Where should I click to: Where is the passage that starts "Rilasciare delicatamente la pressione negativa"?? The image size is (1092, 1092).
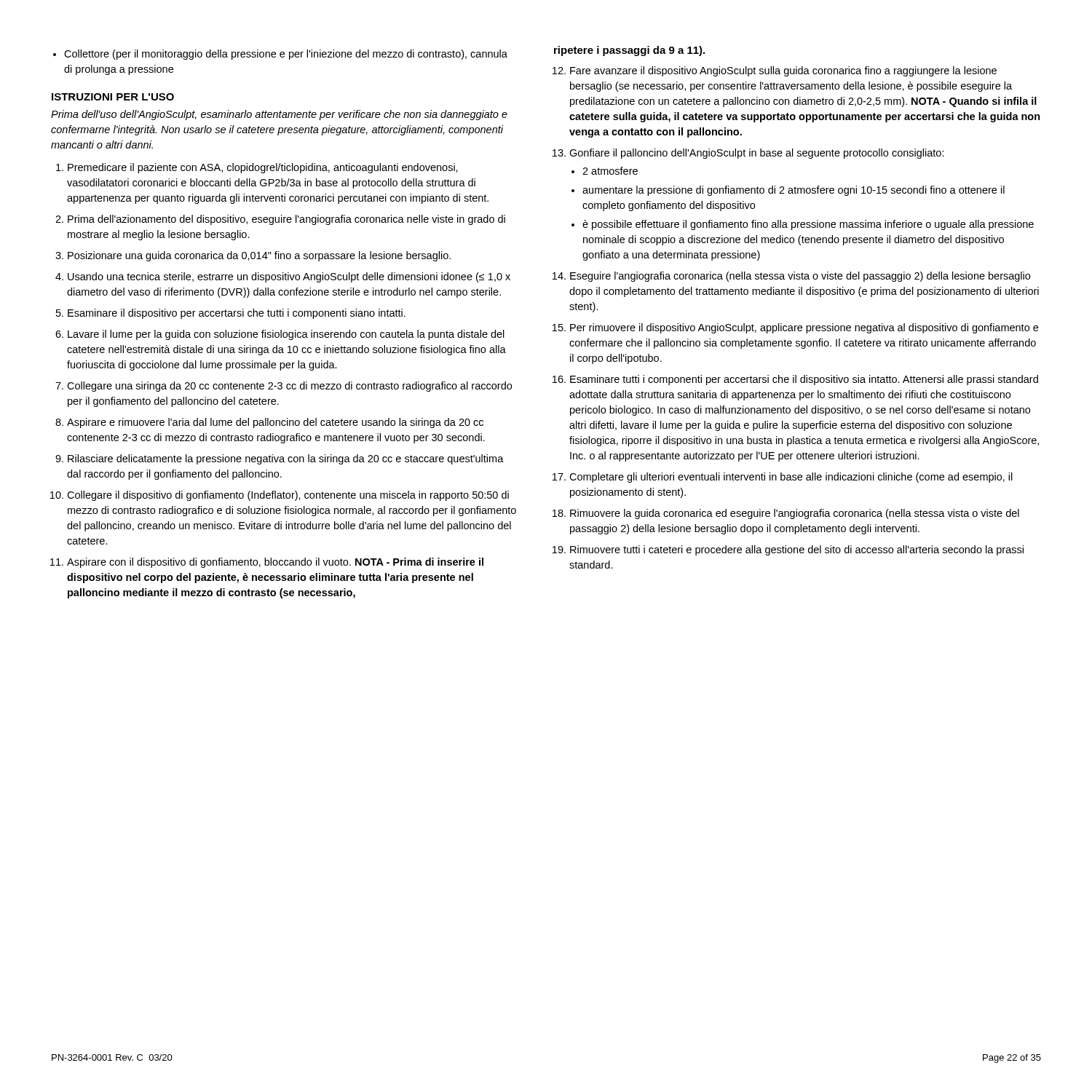(x=285, y=467)
